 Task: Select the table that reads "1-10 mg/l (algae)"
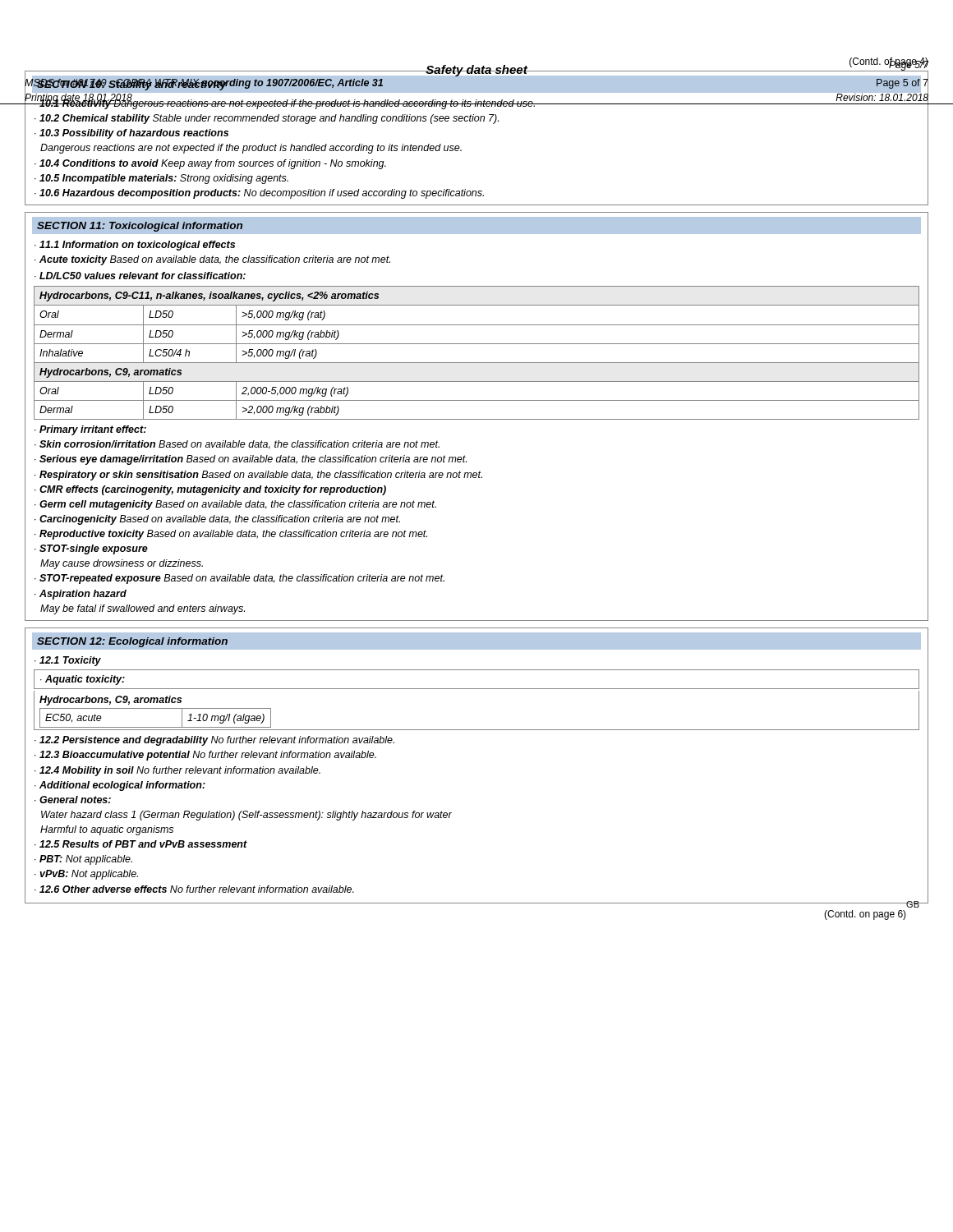476,718
